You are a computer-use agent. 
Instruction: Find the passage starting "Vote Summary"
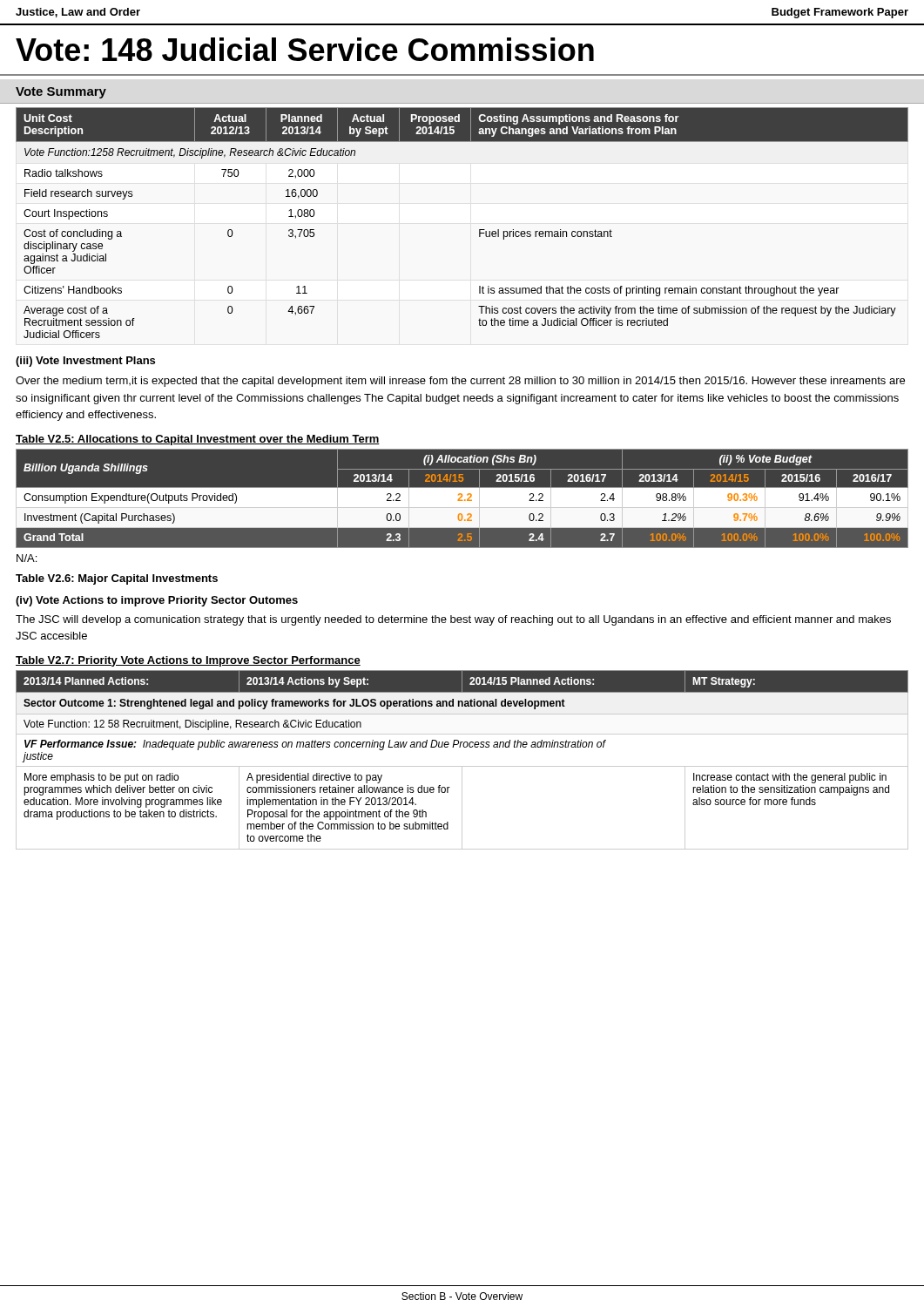[61, 91]
